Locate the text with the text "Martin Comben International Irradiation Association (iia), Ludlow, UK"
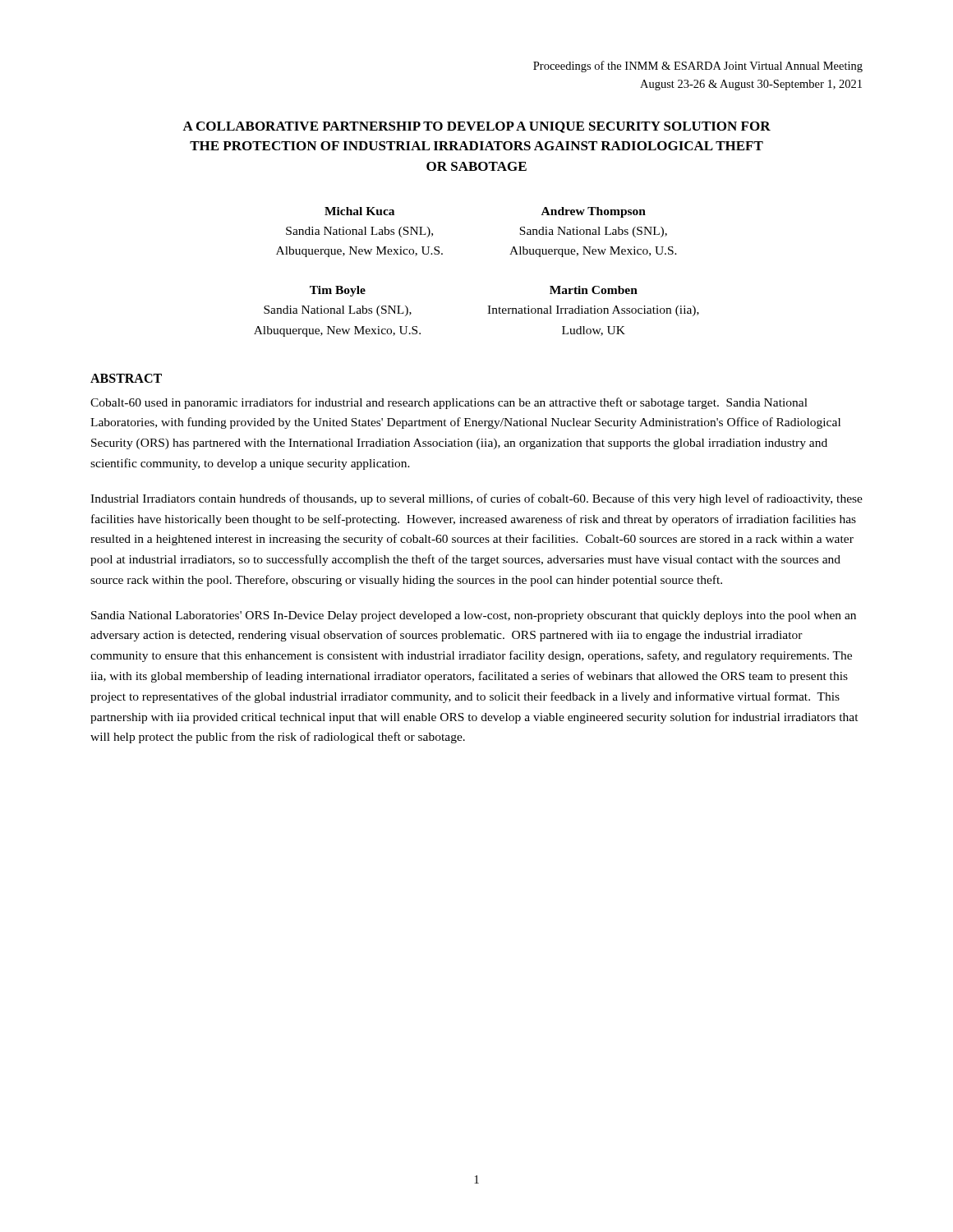The width and height of the screenshot is (953, 1232). point(593,308)
